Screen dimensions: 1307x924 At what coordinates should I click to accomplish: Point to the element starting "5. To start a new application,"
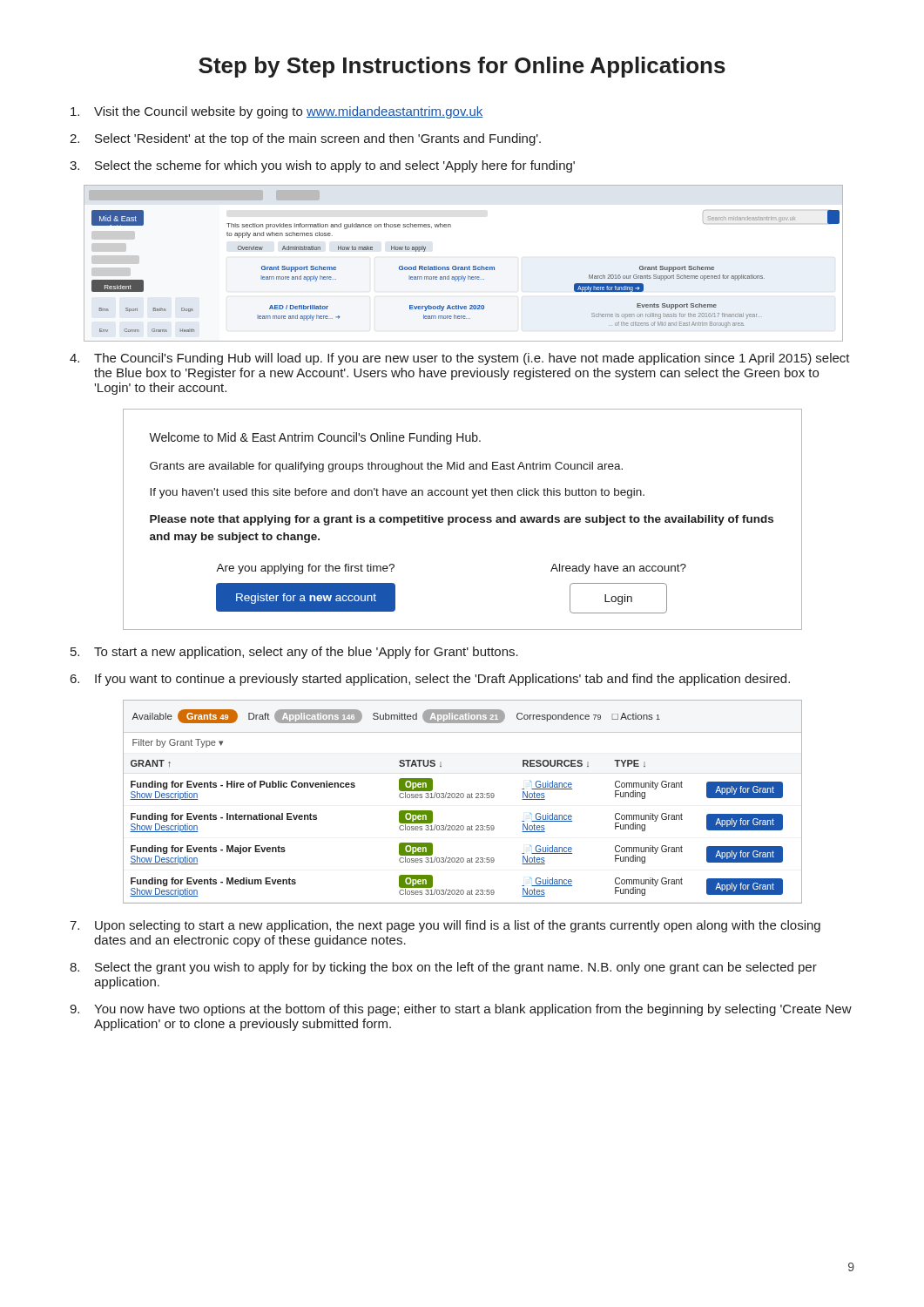[294, 651]
